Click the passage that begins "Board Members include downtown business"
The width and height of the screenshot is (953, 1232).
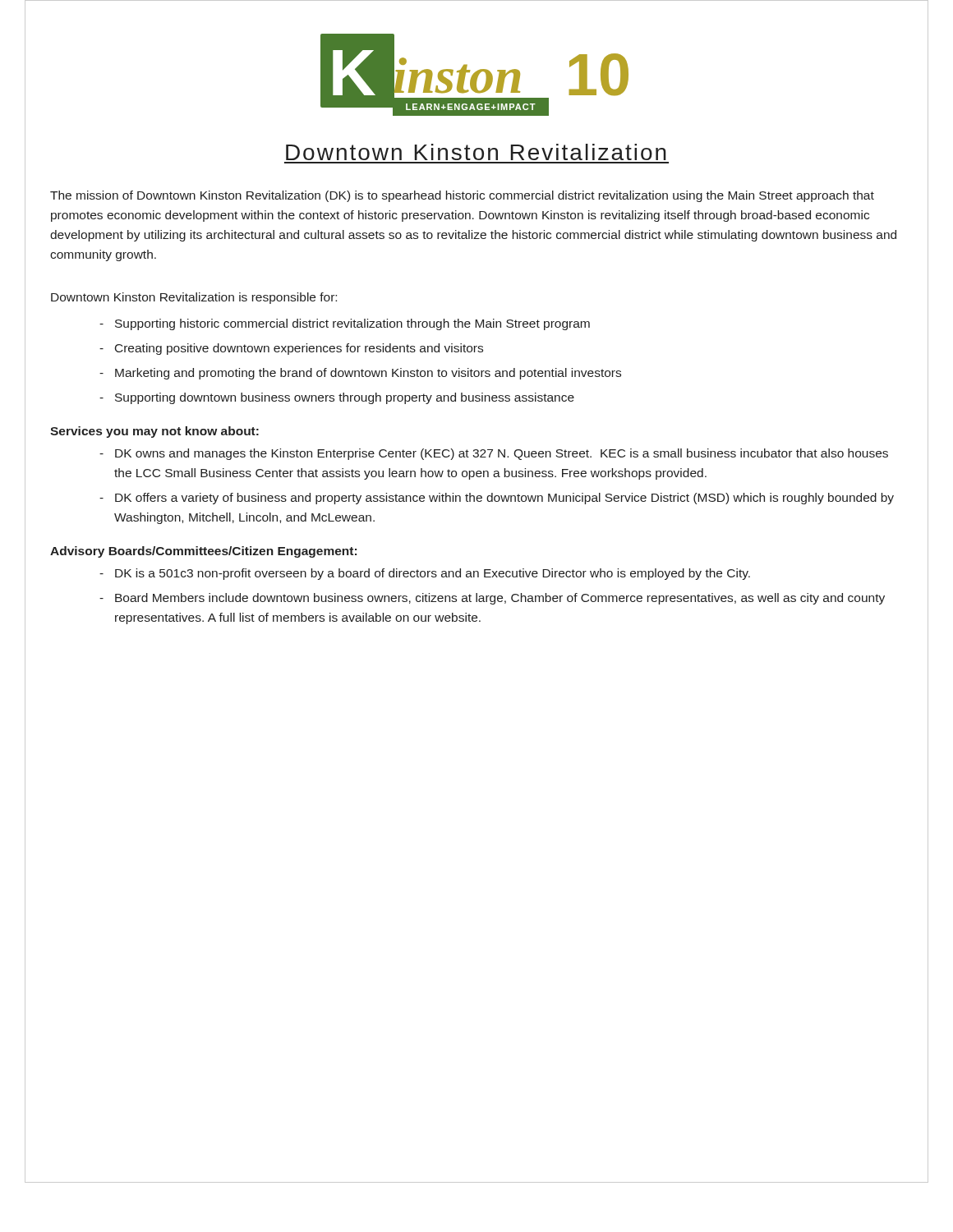pos(500,608)
